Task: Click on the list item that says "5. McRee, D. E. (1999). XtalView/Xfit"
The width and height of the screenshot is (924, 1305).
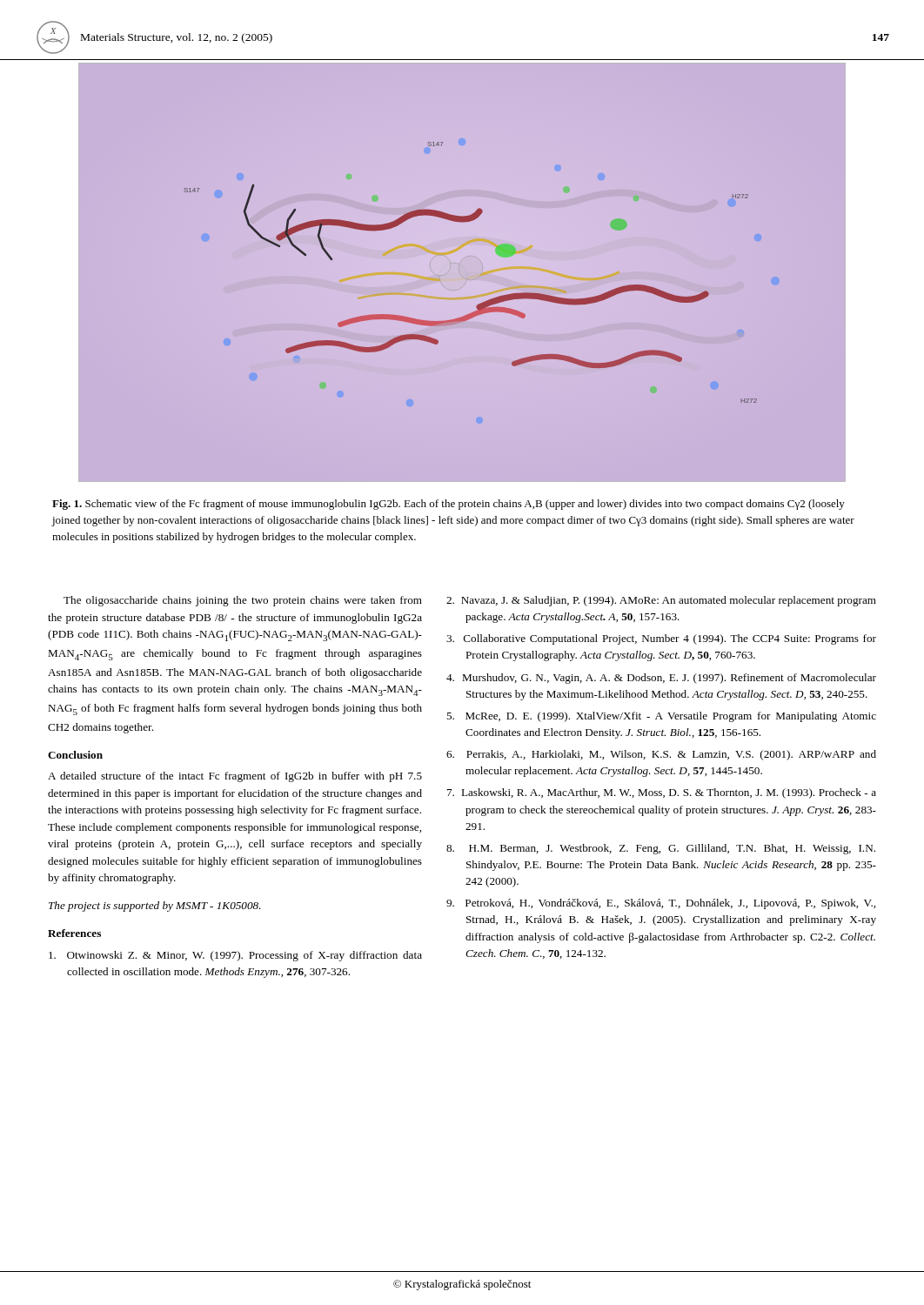Action: [x=661, y=724]
